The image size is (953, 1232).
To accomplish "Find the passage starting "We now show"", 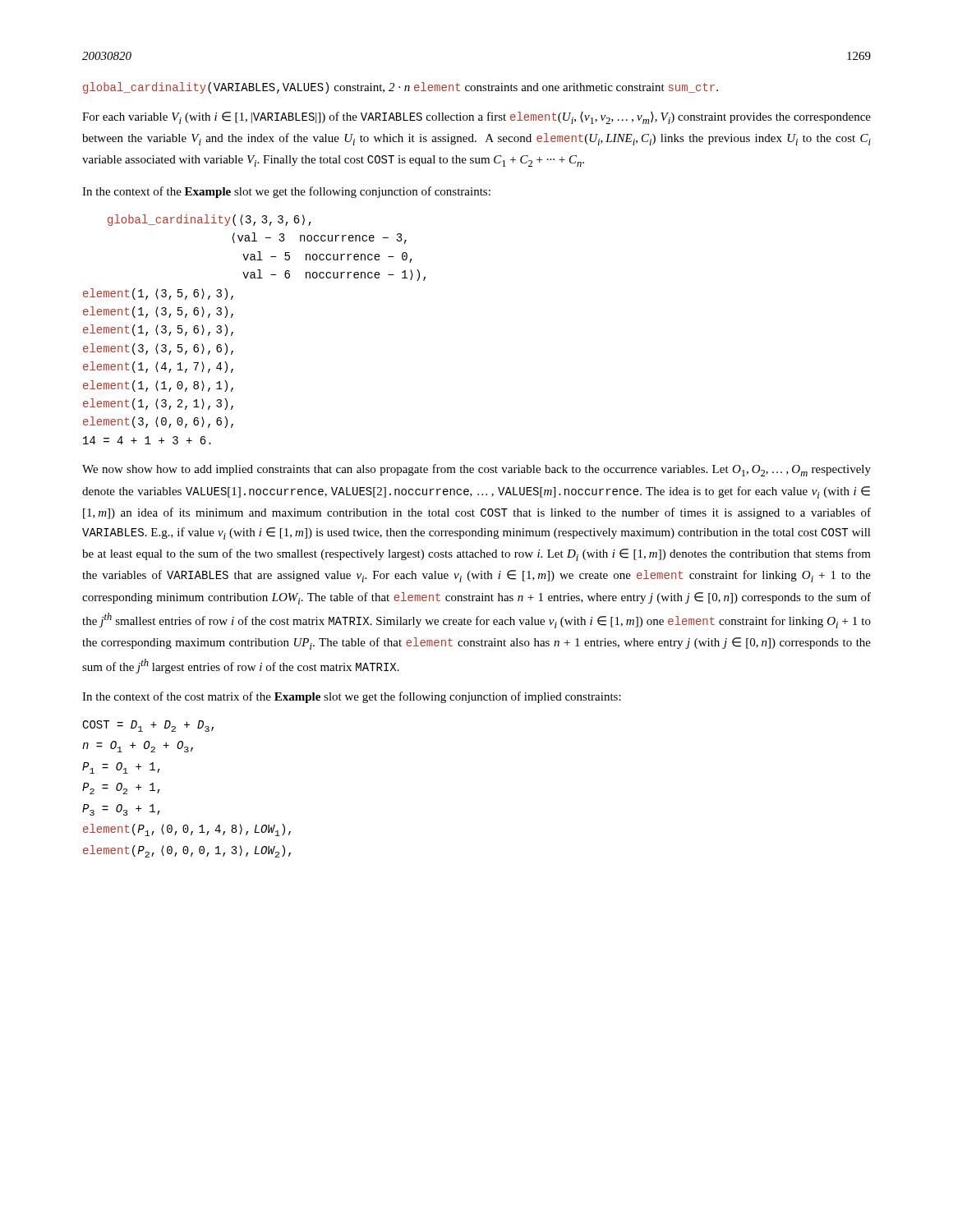I will [476, 569].
